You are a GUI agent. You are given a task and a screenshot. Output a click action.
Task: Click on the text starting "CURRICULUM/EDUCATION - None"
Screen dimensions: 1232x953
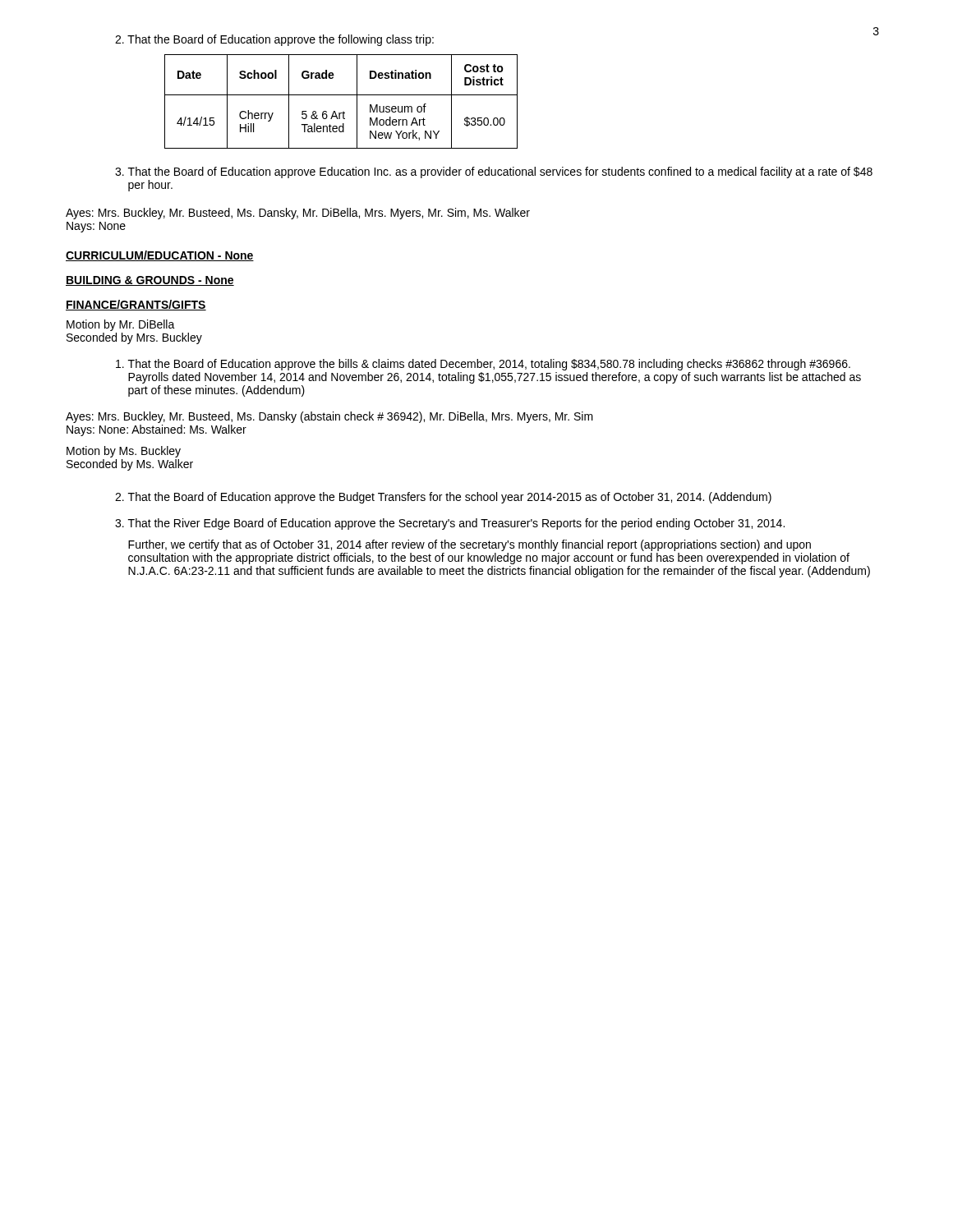[160, 255]
